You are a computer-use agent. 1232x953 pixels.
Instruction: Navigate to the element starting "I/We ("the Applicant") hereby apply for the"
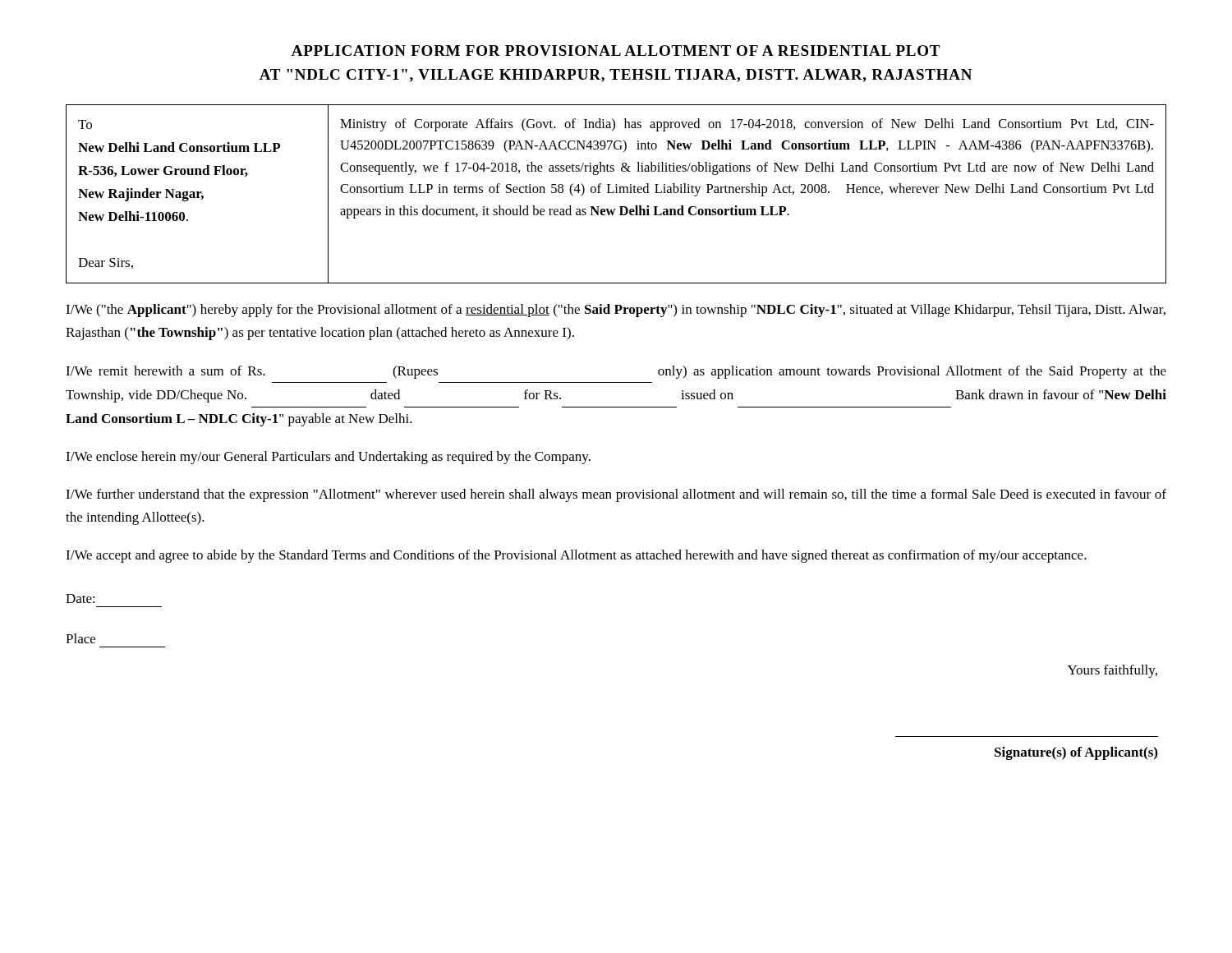pos(616,321)
